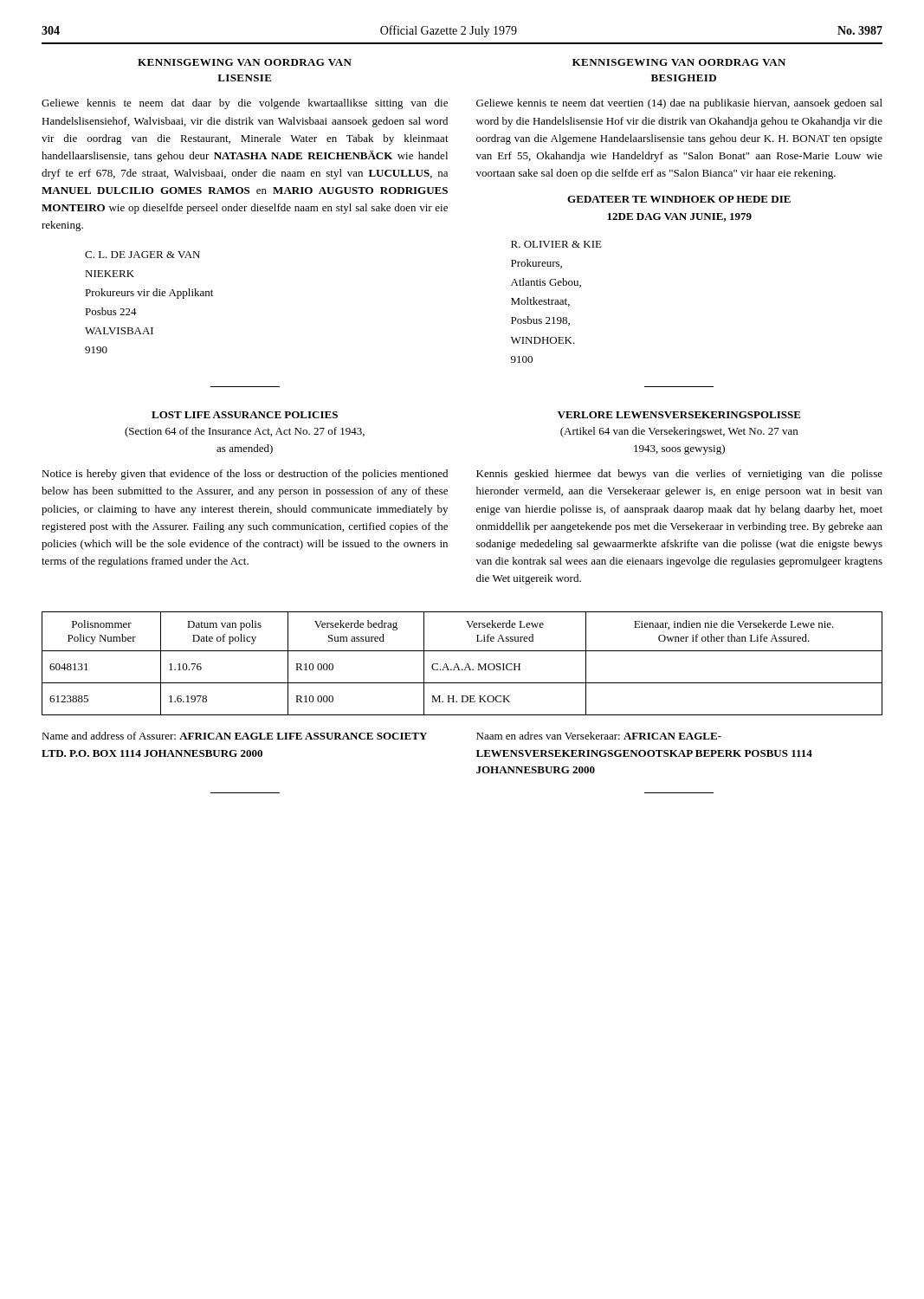Click on the text block with the text "Naam en adres"
This screenshot has width=924, height=1299.
click(644, 753)
